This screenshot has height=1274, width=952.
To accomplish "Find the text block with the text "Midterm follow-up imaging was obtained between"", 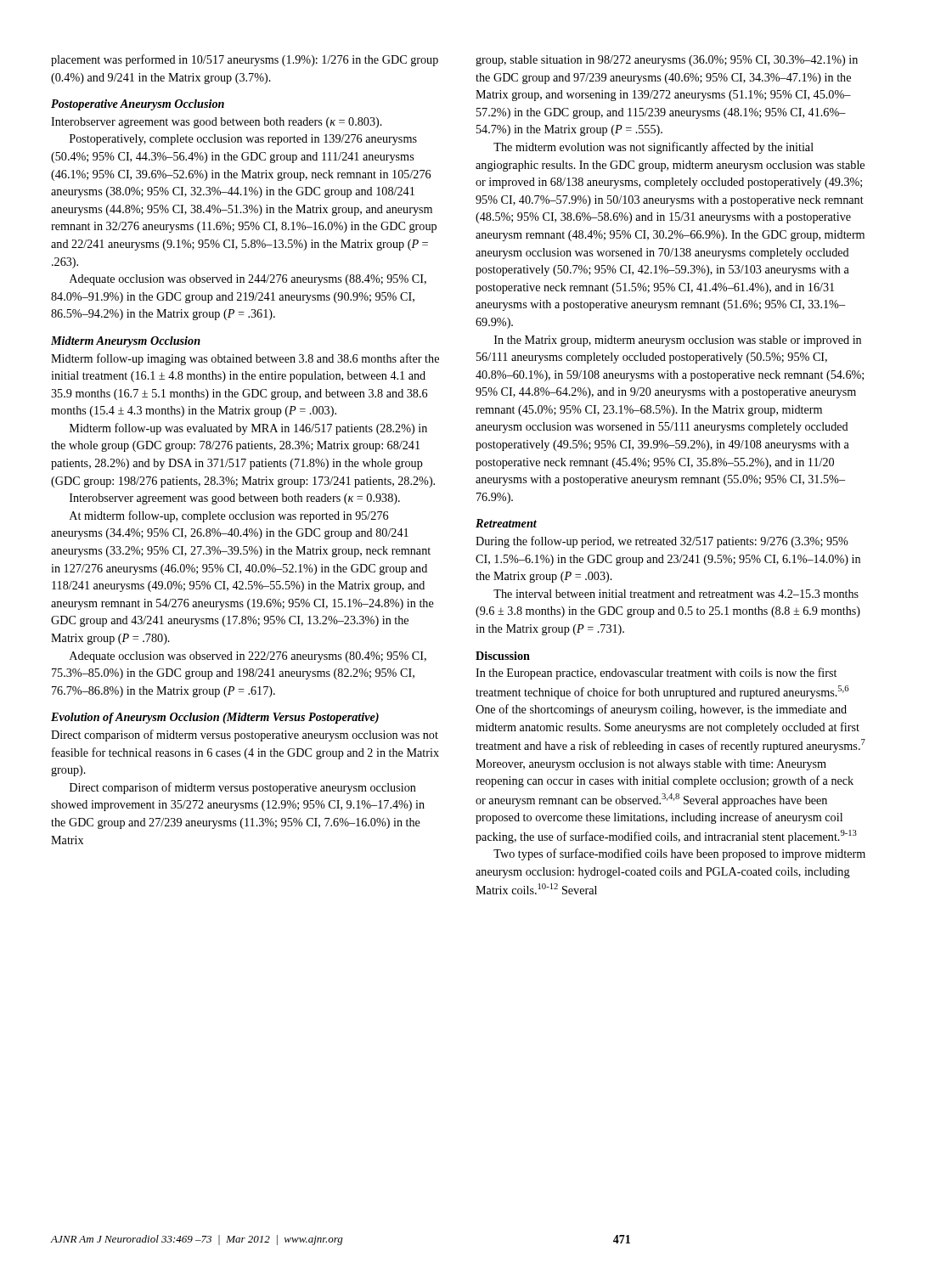I will pyautogui.click(x=246, y=524).
